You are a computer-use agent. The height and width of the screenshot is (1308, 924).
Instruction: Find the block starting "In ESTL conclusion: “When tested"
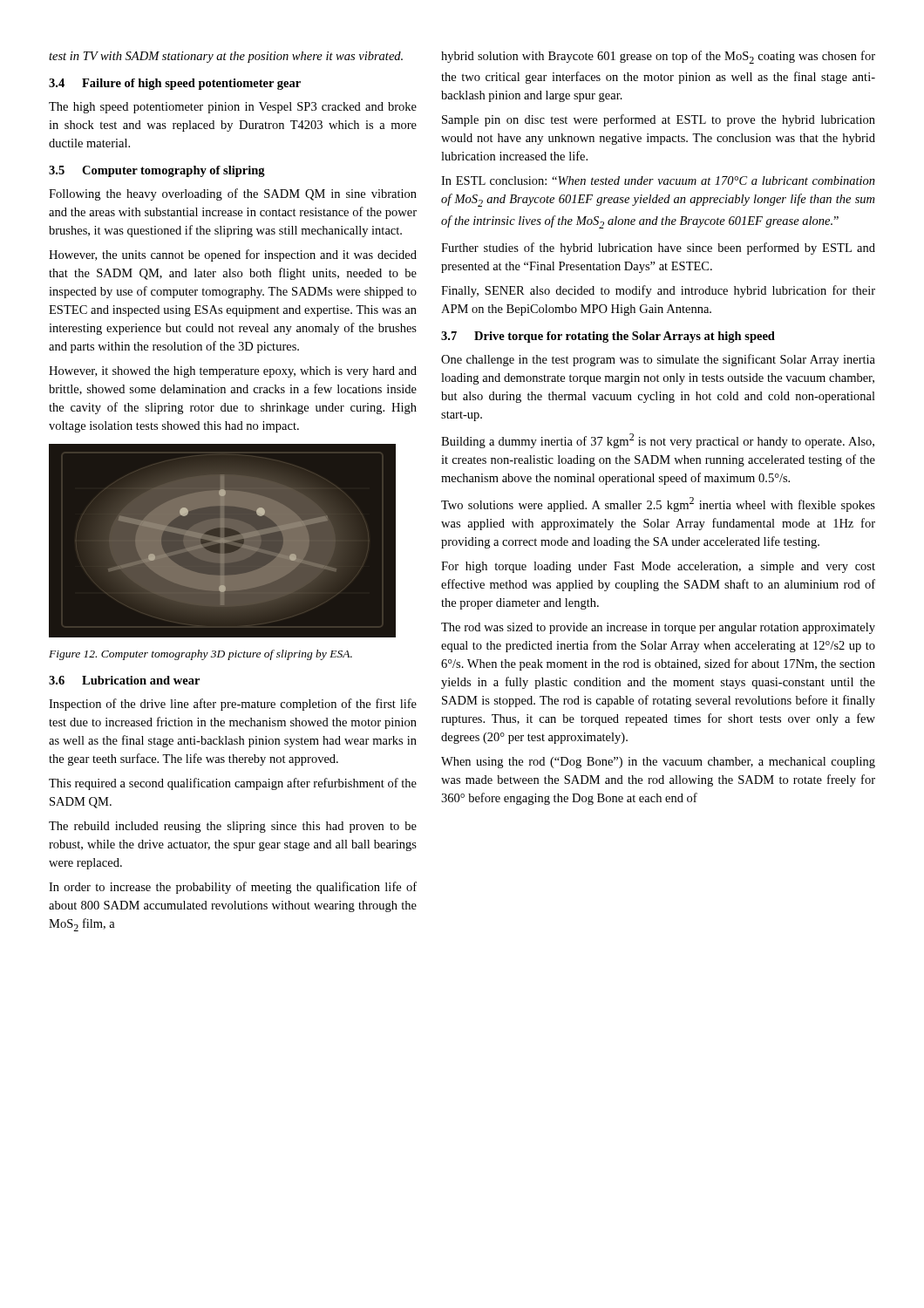coord(658,203)
